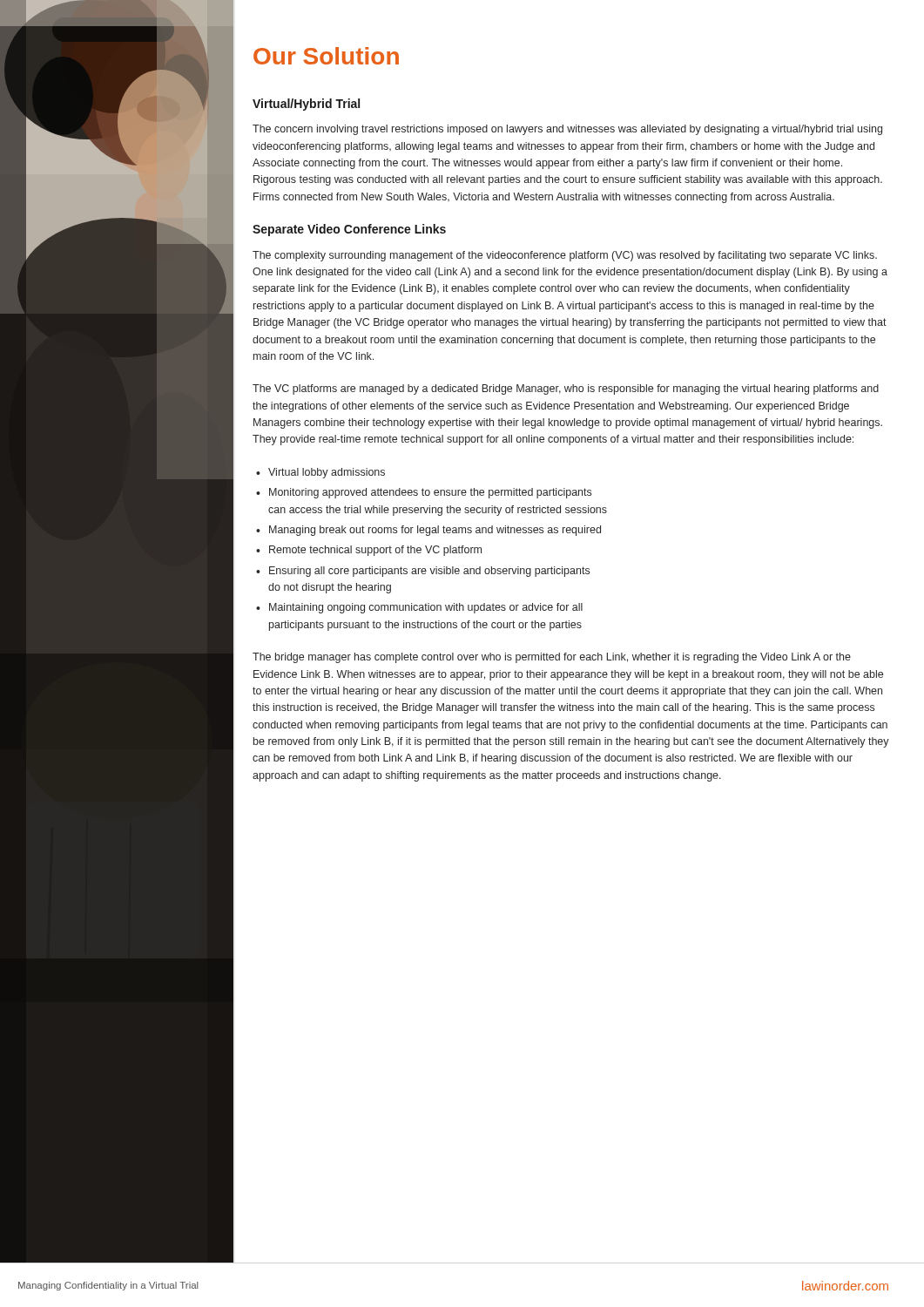The width and height of the screenshot is (924, 1307).
Task: Locate the text starting "Managing break out rooms for"
Action: click(x=435, y=530)
